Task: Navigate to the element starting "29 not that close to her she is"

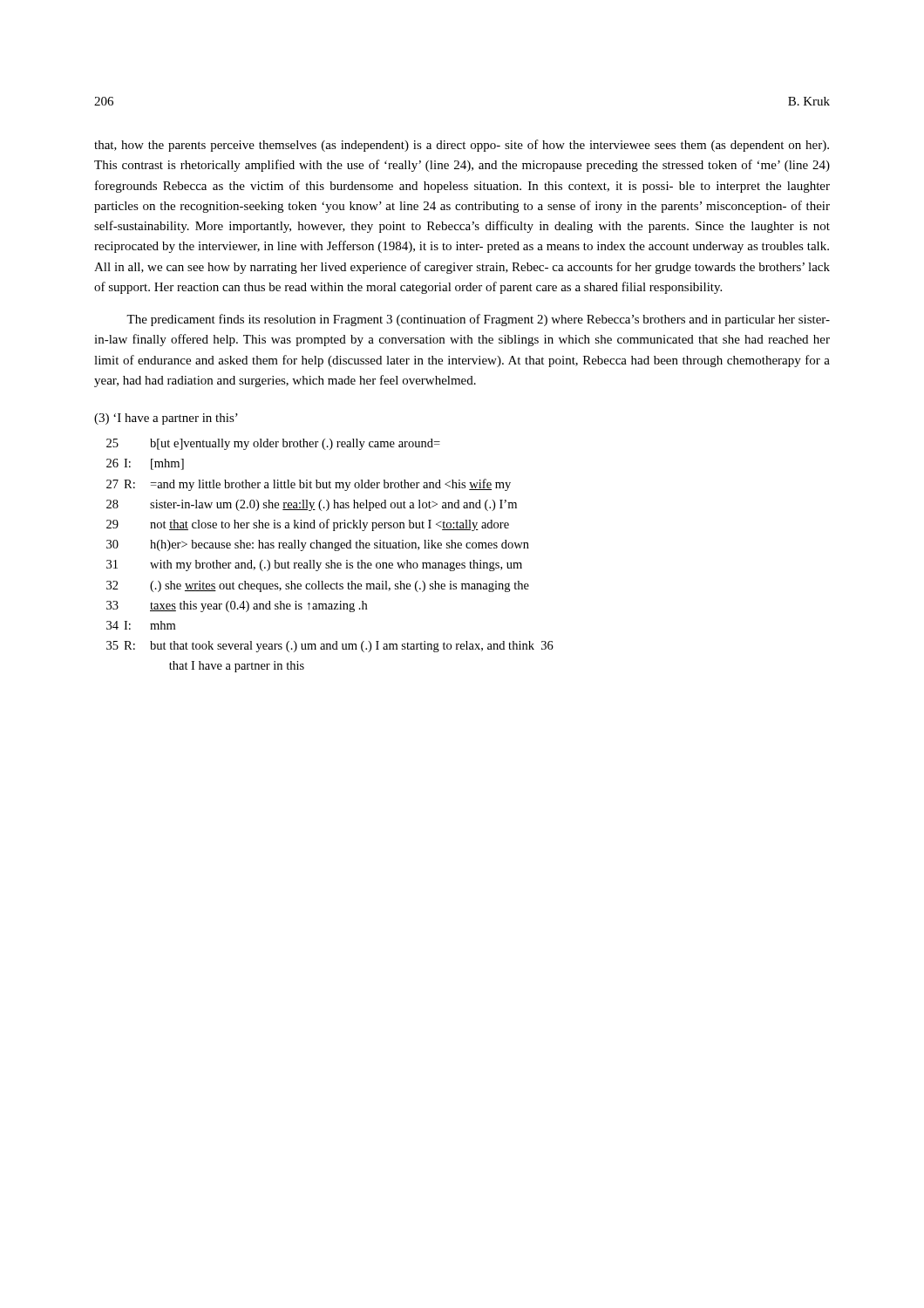Action: coord(462,525)
